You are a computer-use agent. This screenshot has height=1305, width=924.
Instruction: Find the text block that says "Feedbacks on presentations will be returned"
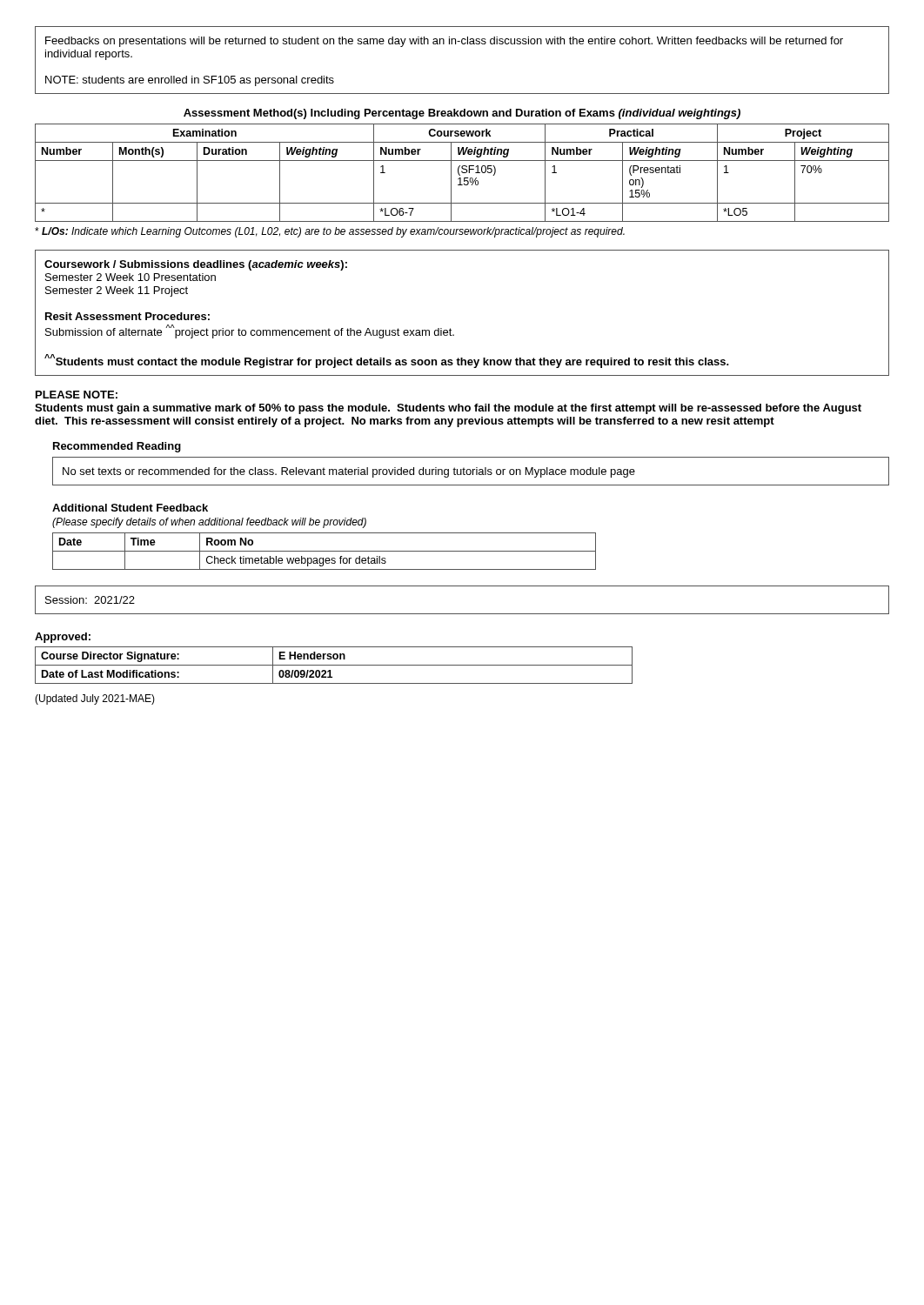click(x=444, y=42)
